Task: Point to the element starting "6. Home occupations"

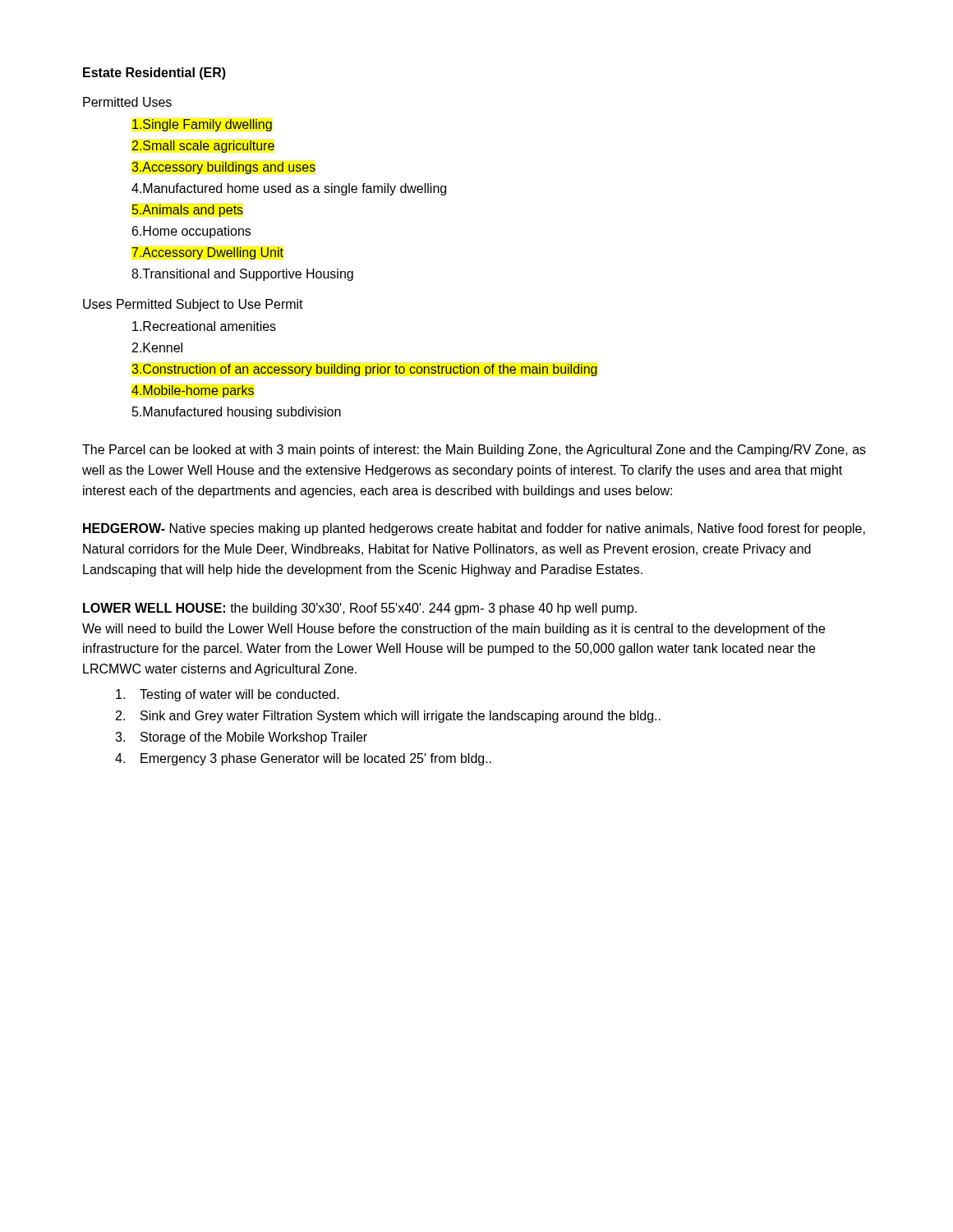Action: point(191,232)
